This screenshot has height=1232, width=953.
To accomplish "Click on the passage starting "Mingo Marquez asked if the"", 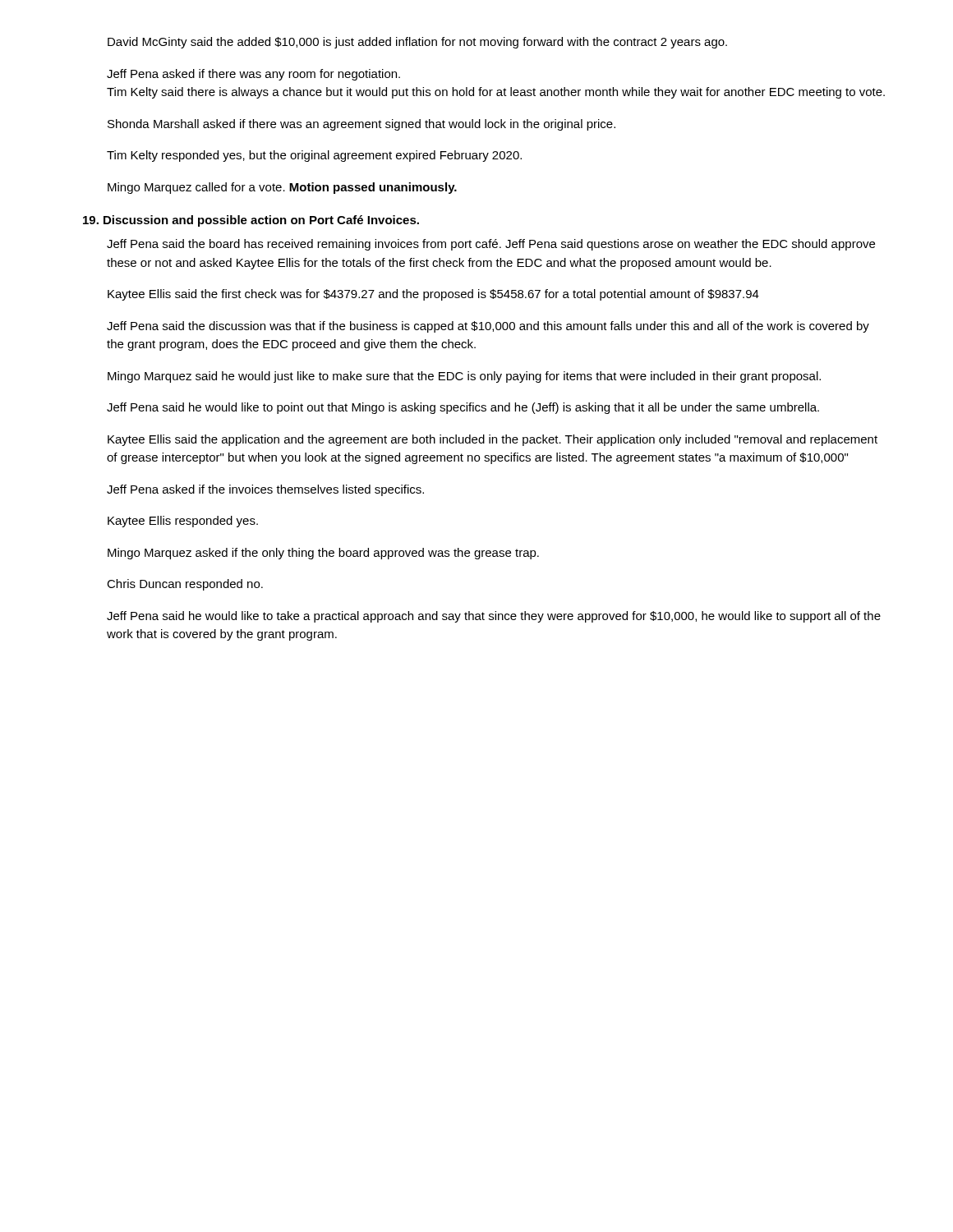I will [323, 552].
